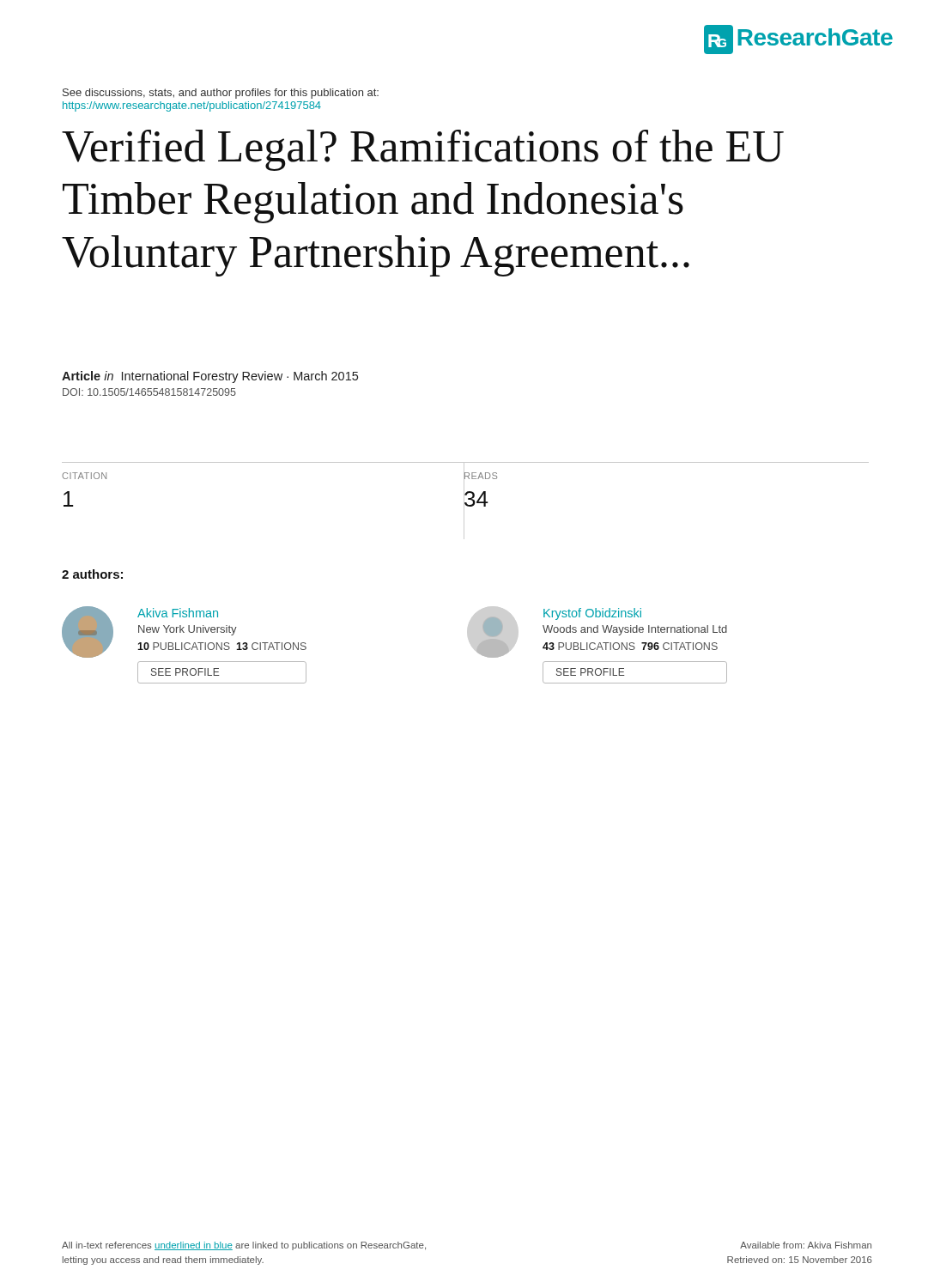Locate the text starting "2 authors:"
Viewport: 934px width, 1288px height.
pos(93,574)
